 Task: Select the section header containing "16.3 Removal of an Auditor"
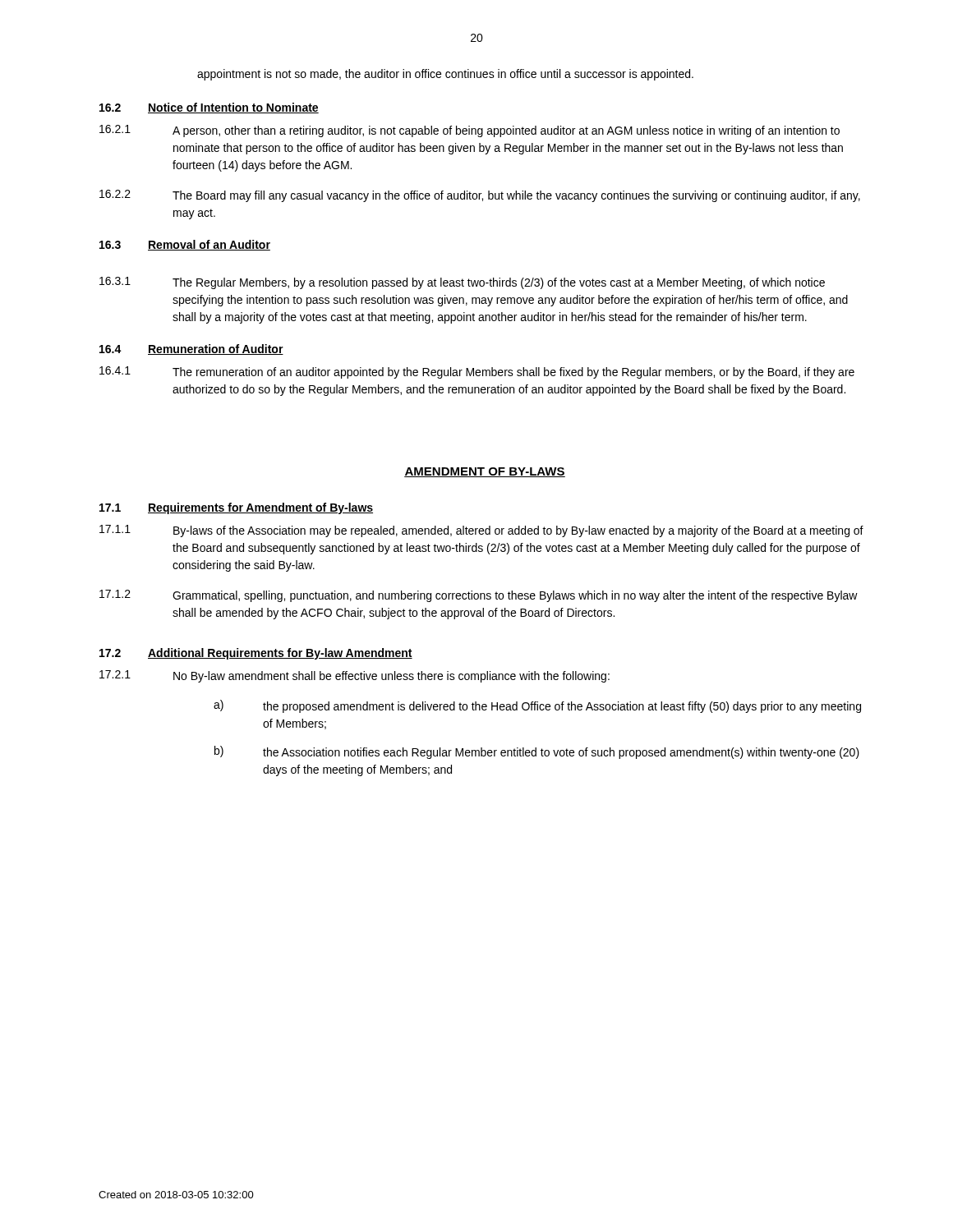pyautogui.click(x=184, y=245)
